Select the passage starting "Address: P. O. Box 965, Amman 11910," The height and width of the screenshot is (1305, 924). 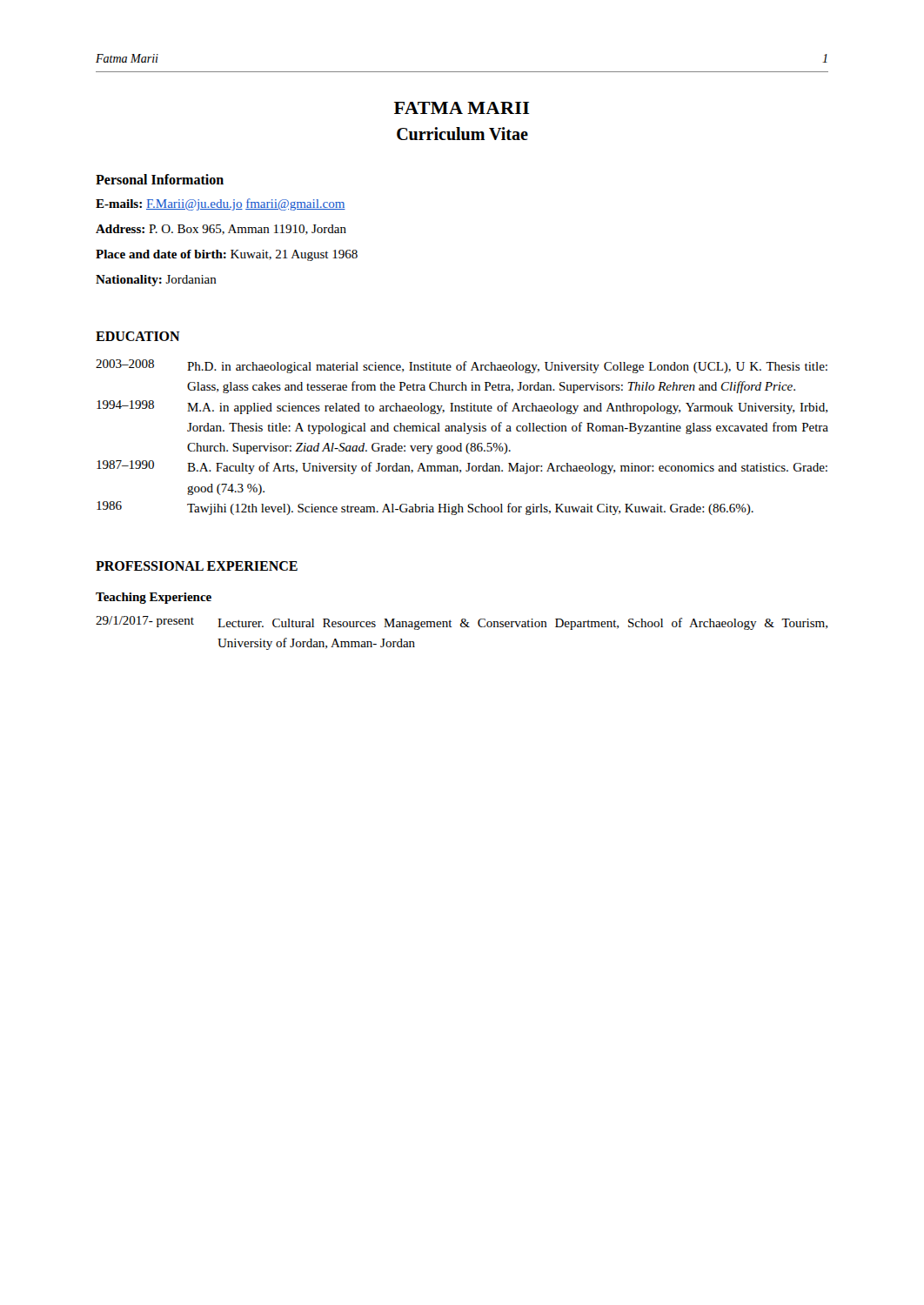pyautogui.click(x=221, y=229)
